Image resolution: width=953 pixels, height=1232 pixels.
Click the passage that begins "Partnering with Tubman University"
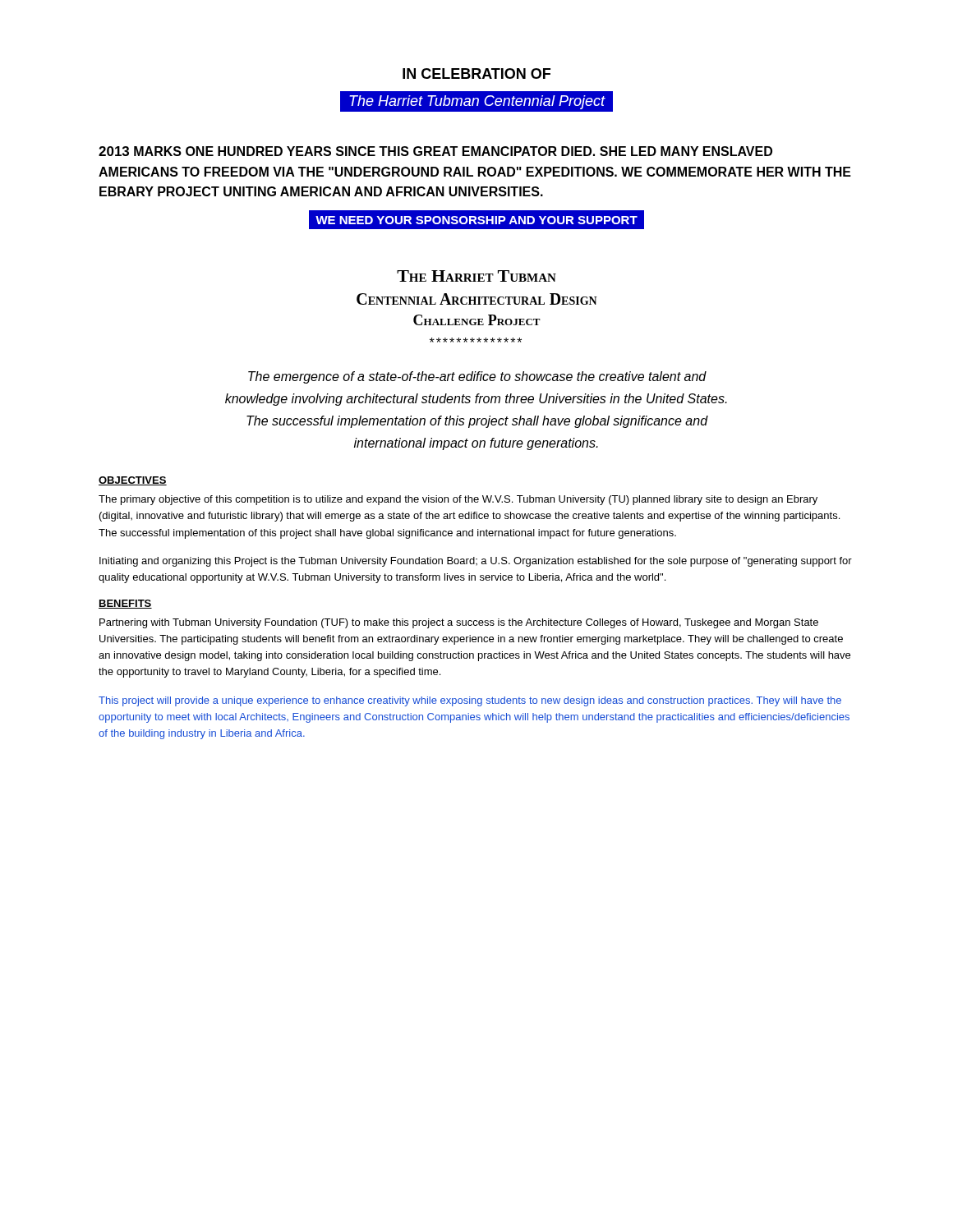(x=475, y=647)
